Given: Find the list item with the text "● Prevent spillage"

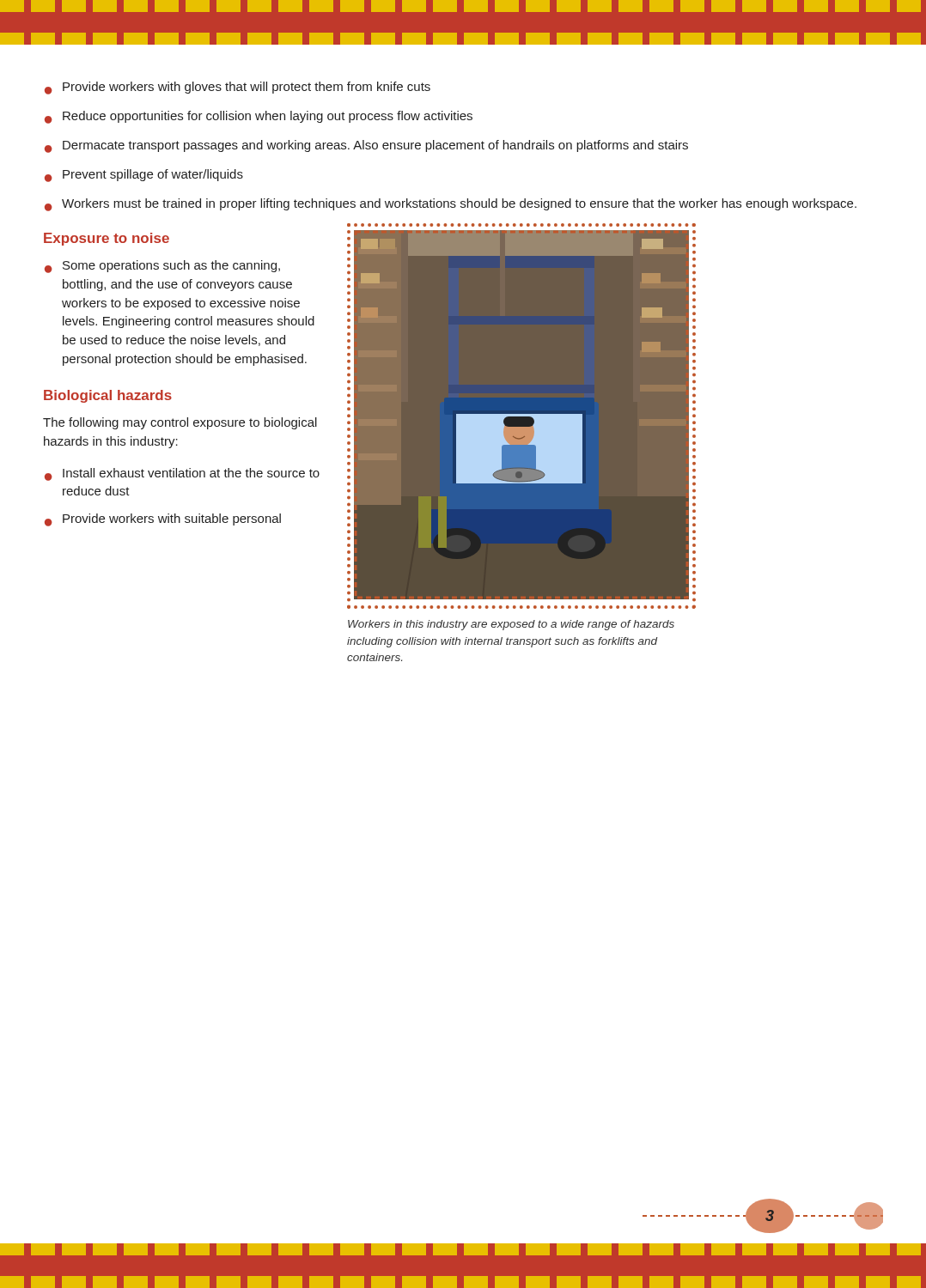Looking at the screenshot, I should (x=144, y=176).
